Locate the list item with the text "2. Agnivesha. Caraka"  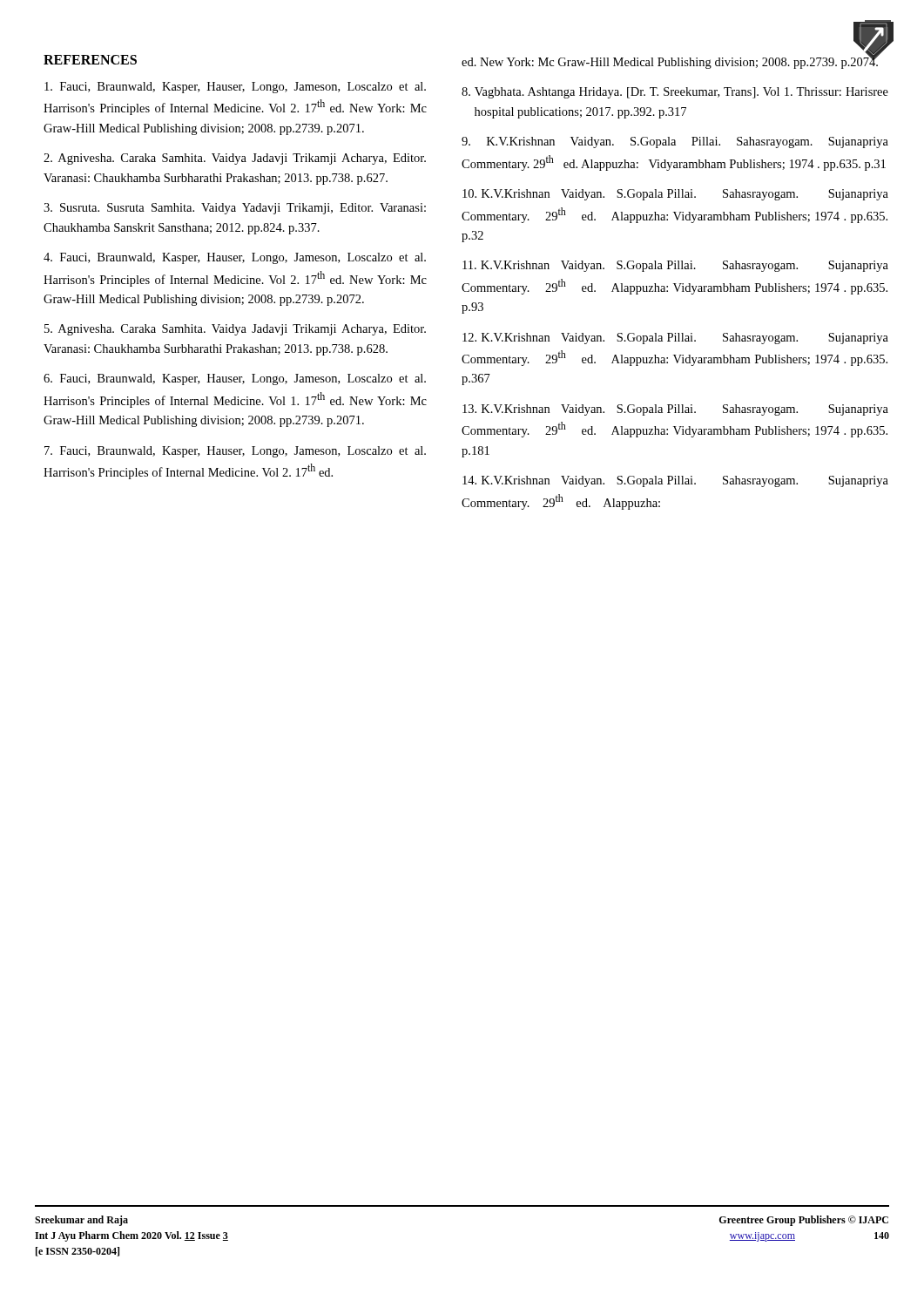[235, 168]
